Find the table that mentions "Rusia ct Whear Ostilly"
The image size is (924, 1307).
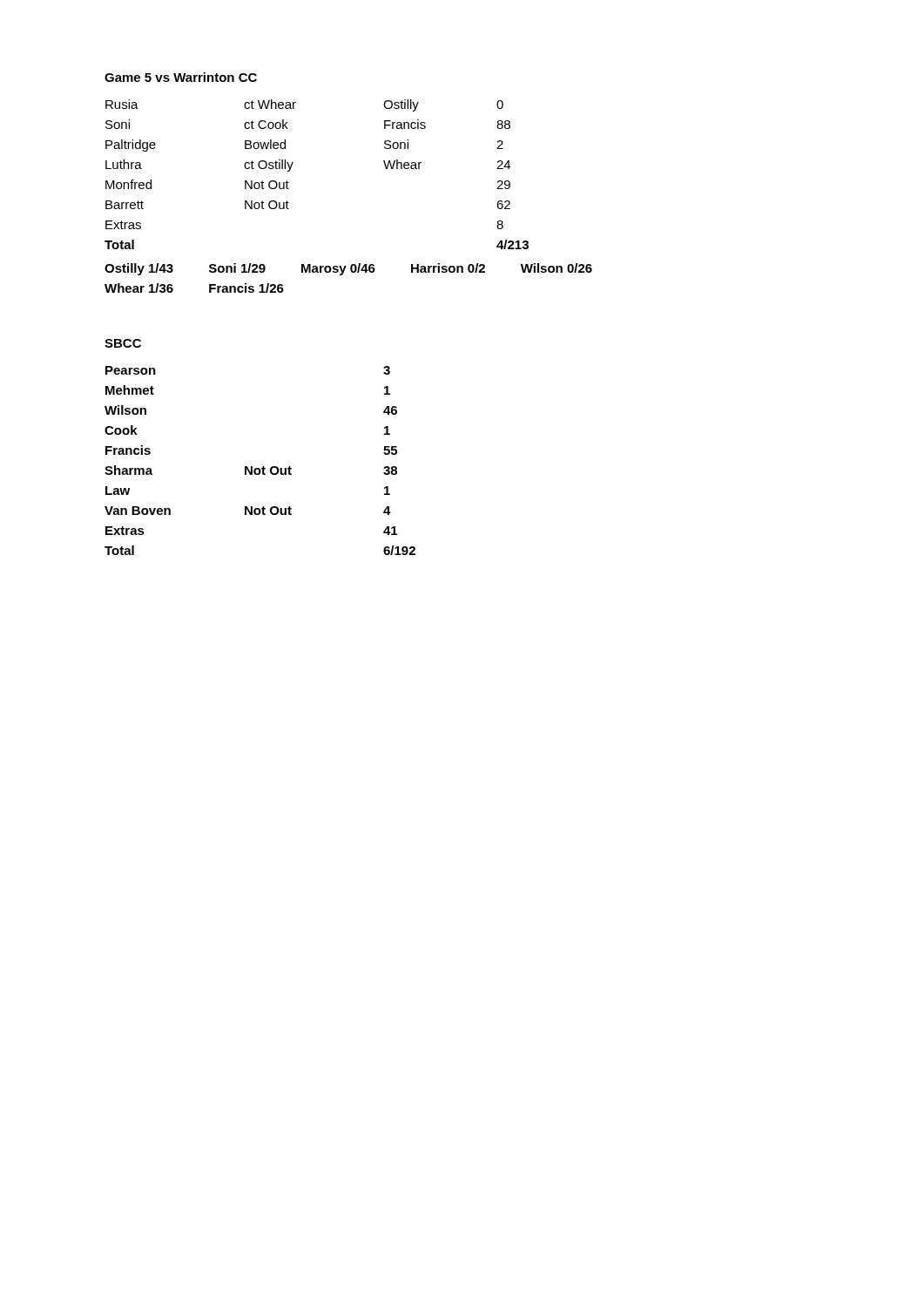(x=462, y=174)
